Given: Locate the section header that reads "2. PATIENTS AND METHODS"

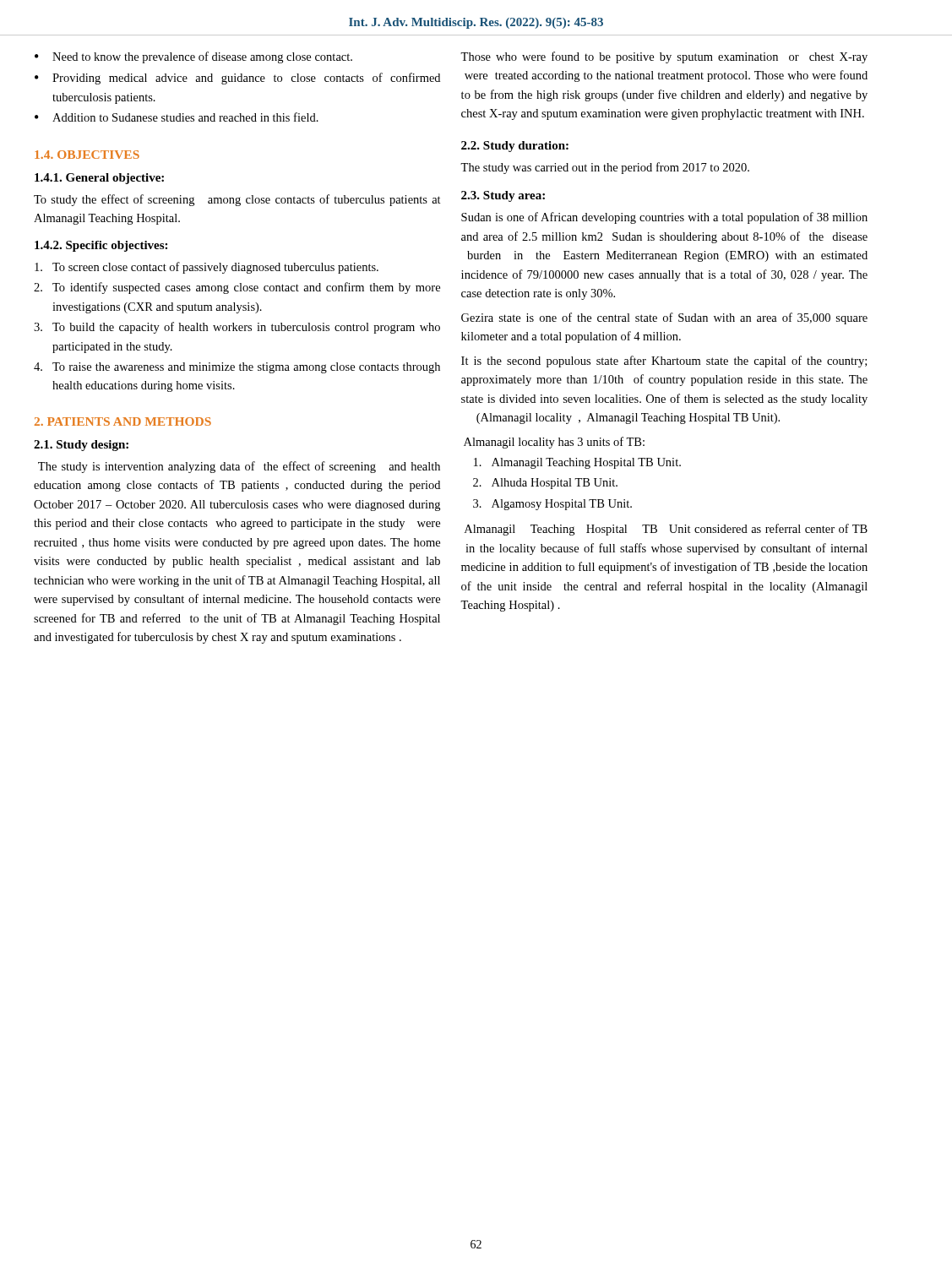Looking at the screenshot, I should [x=123, y=421].
